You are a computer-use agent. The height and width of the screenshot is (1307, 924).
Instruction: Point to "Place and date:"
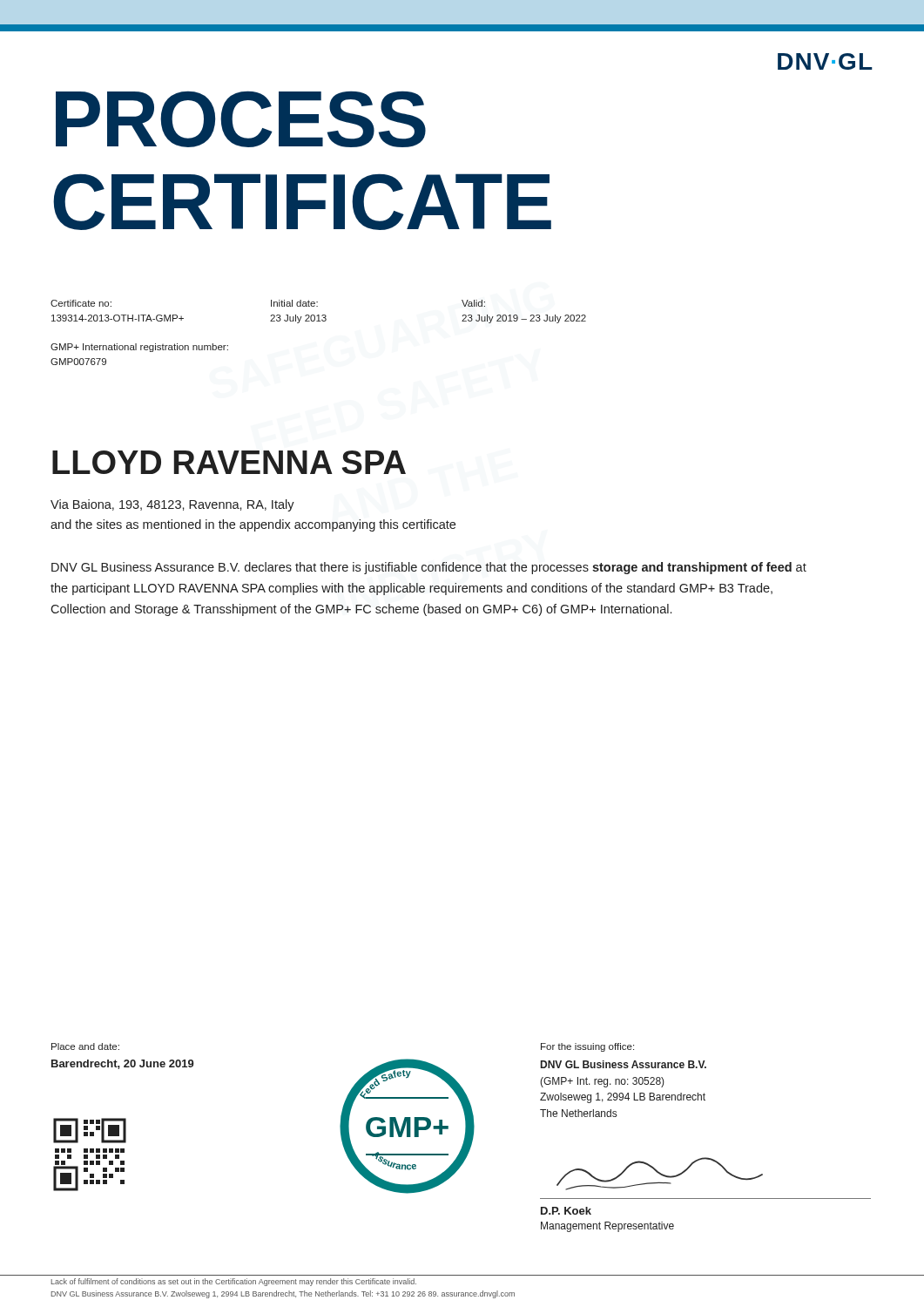(85, 1047)
